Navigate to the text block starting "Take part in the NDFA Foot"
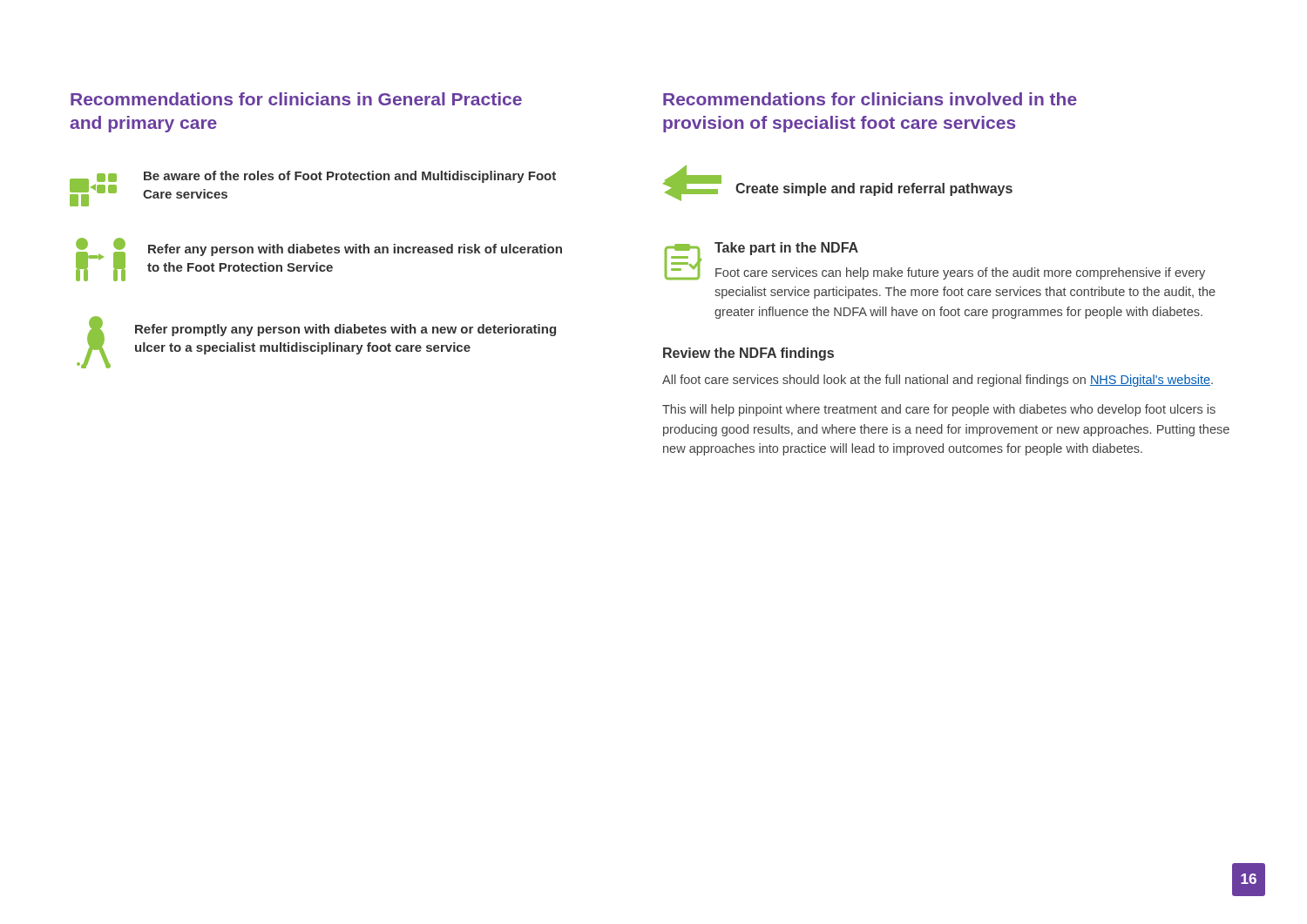 tap(950, 281)
